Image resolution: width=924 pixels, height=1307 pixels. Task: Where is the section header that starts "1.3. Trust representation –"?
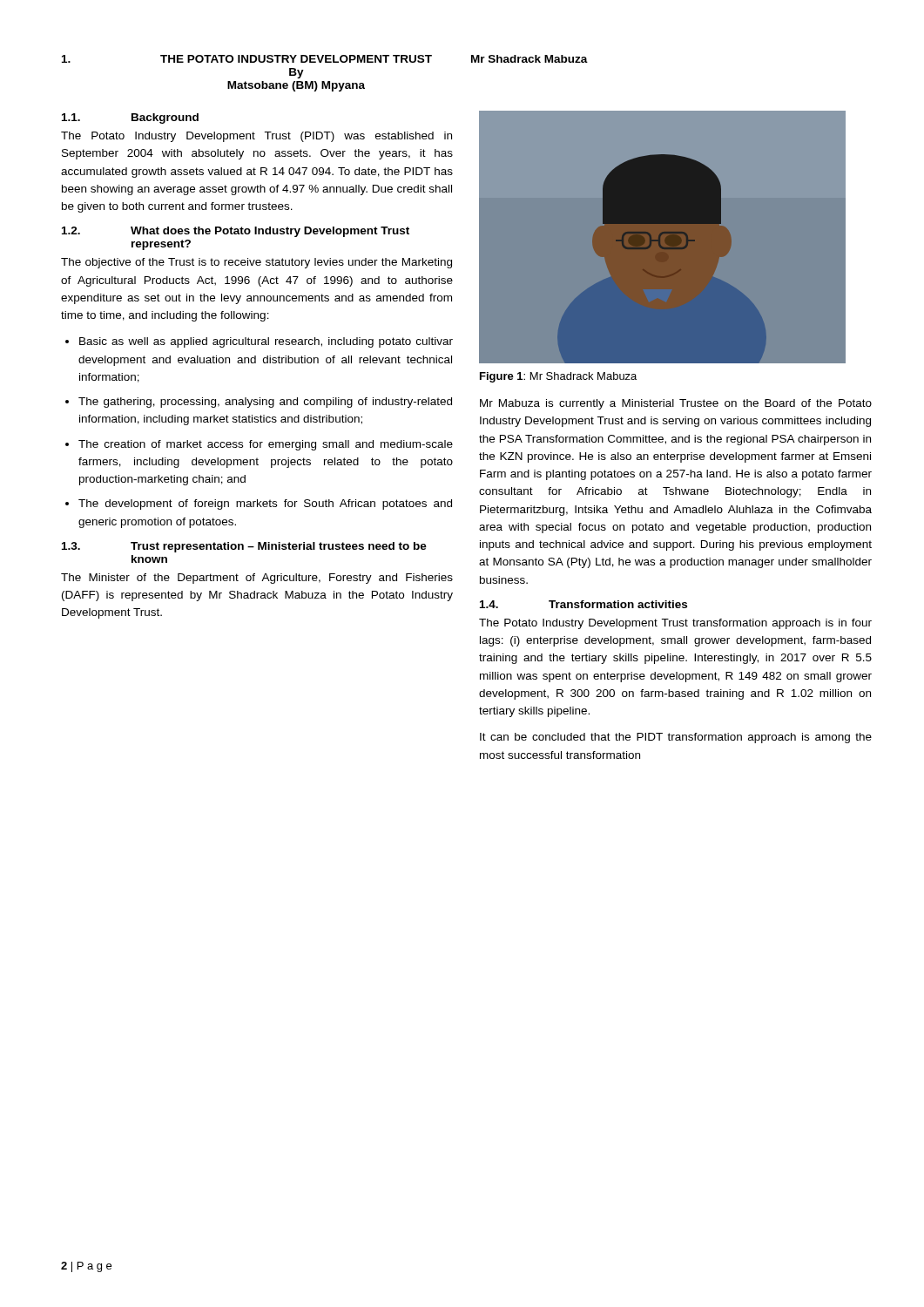pyautogui.click(x=257, y=552)
